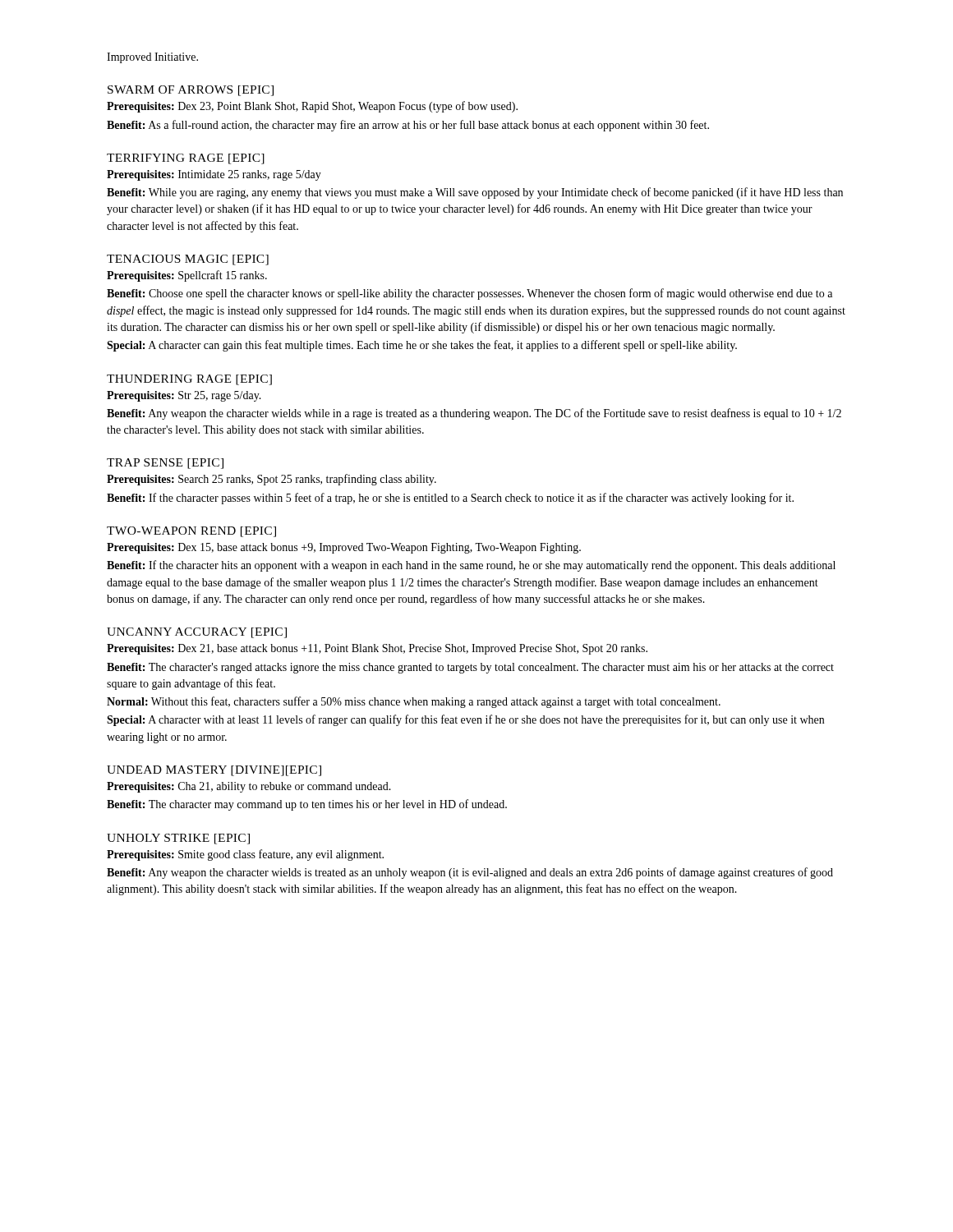Screen dimensions: 1232x953
Task: Find the text that reads "Improved Initiative."
Action: pyautogui.click(x=153, y=57)
